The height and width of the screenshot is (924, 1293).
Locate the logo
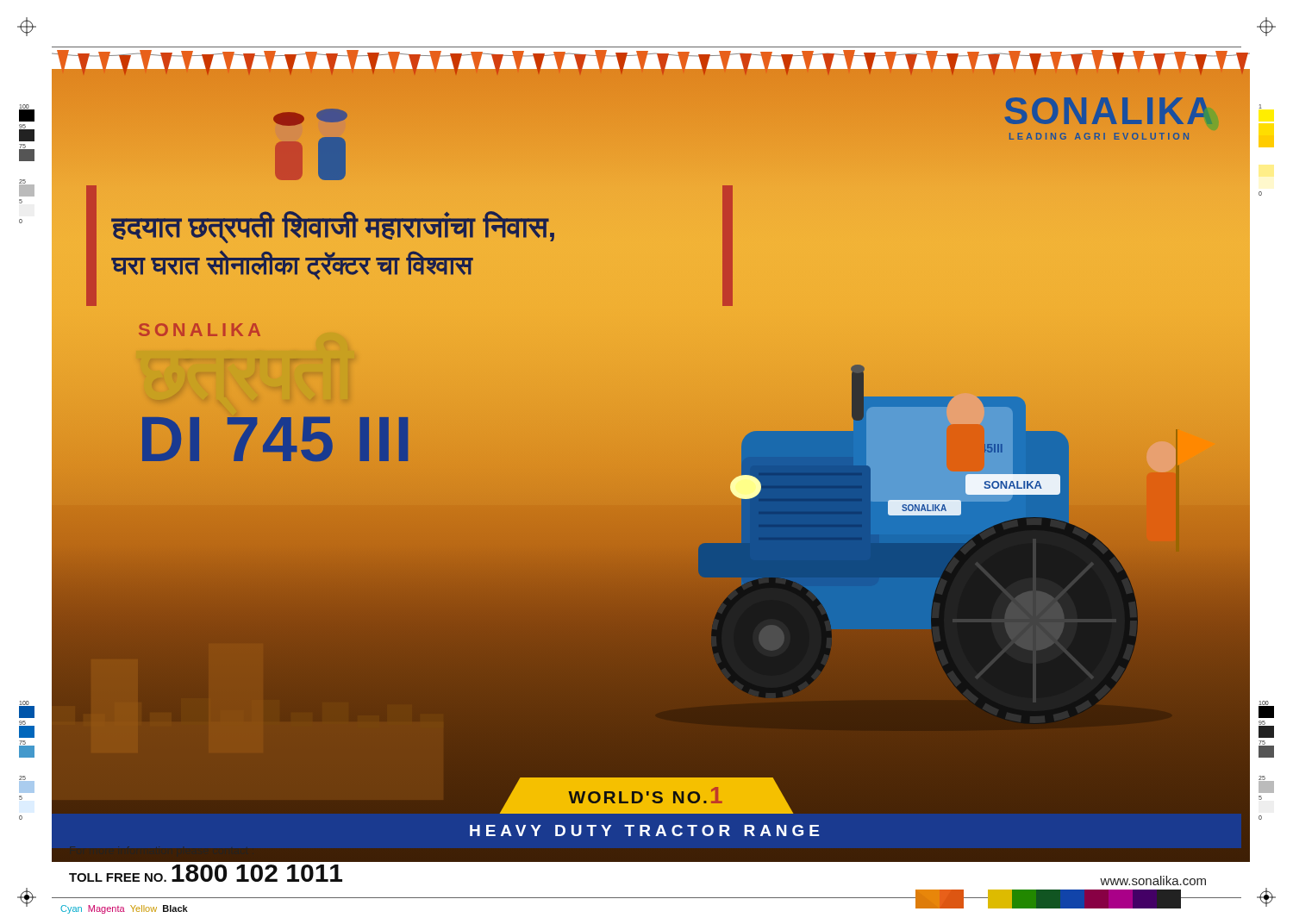[x=1112, y=118]
